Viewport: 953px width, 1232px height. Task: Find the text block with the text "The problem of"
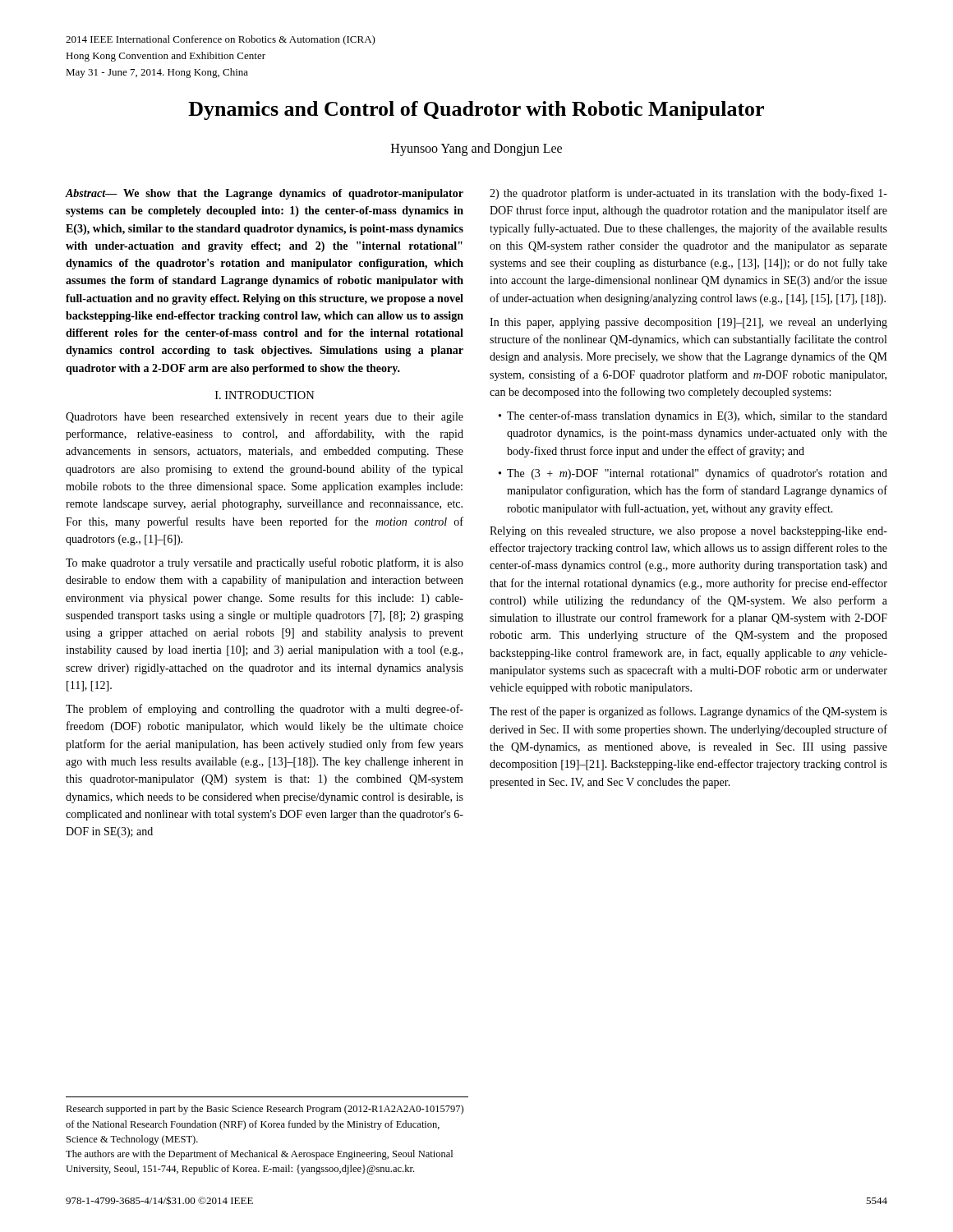pyautogui.click(x=265, y=770)
